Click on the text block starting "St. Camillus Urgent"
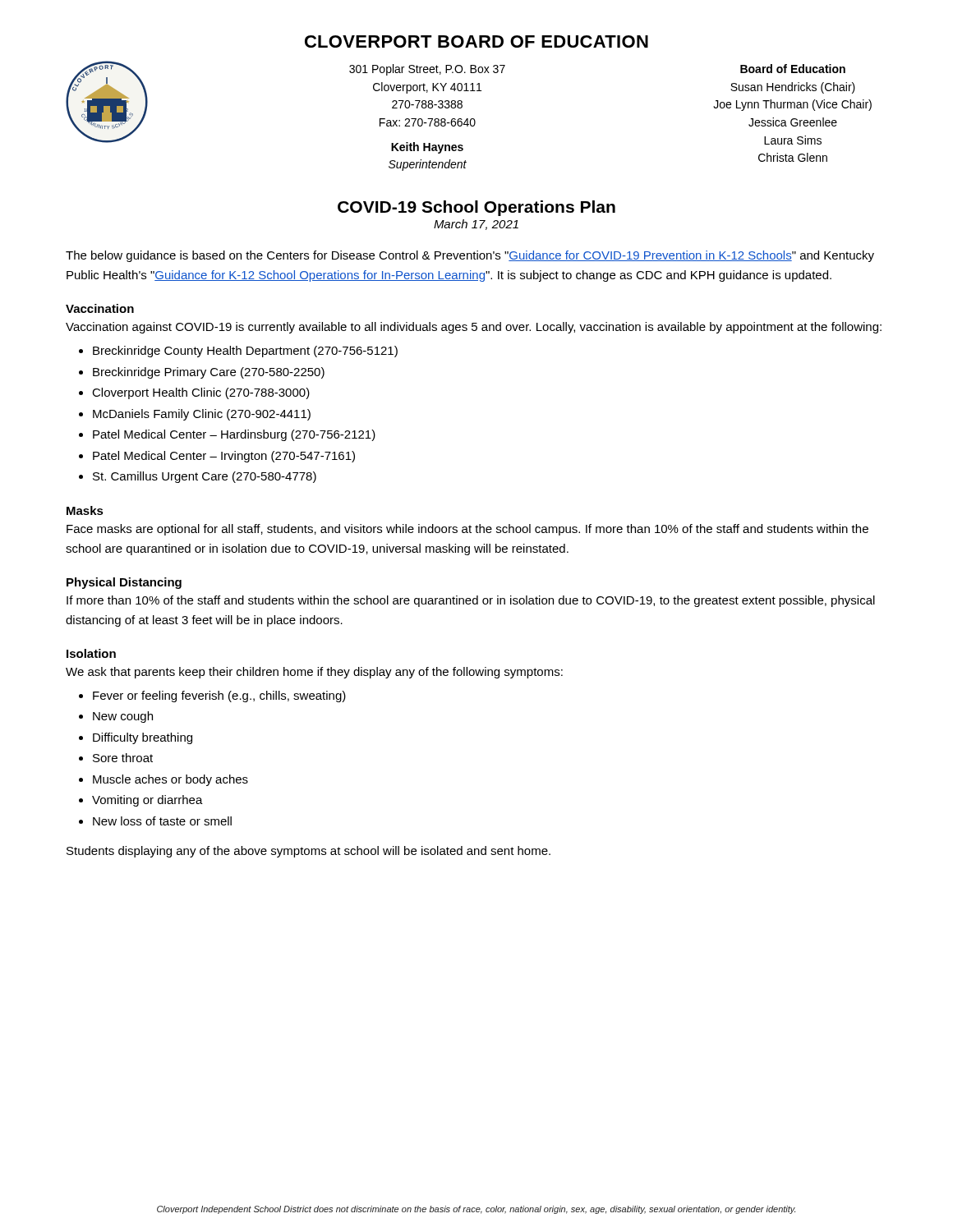 204,476
